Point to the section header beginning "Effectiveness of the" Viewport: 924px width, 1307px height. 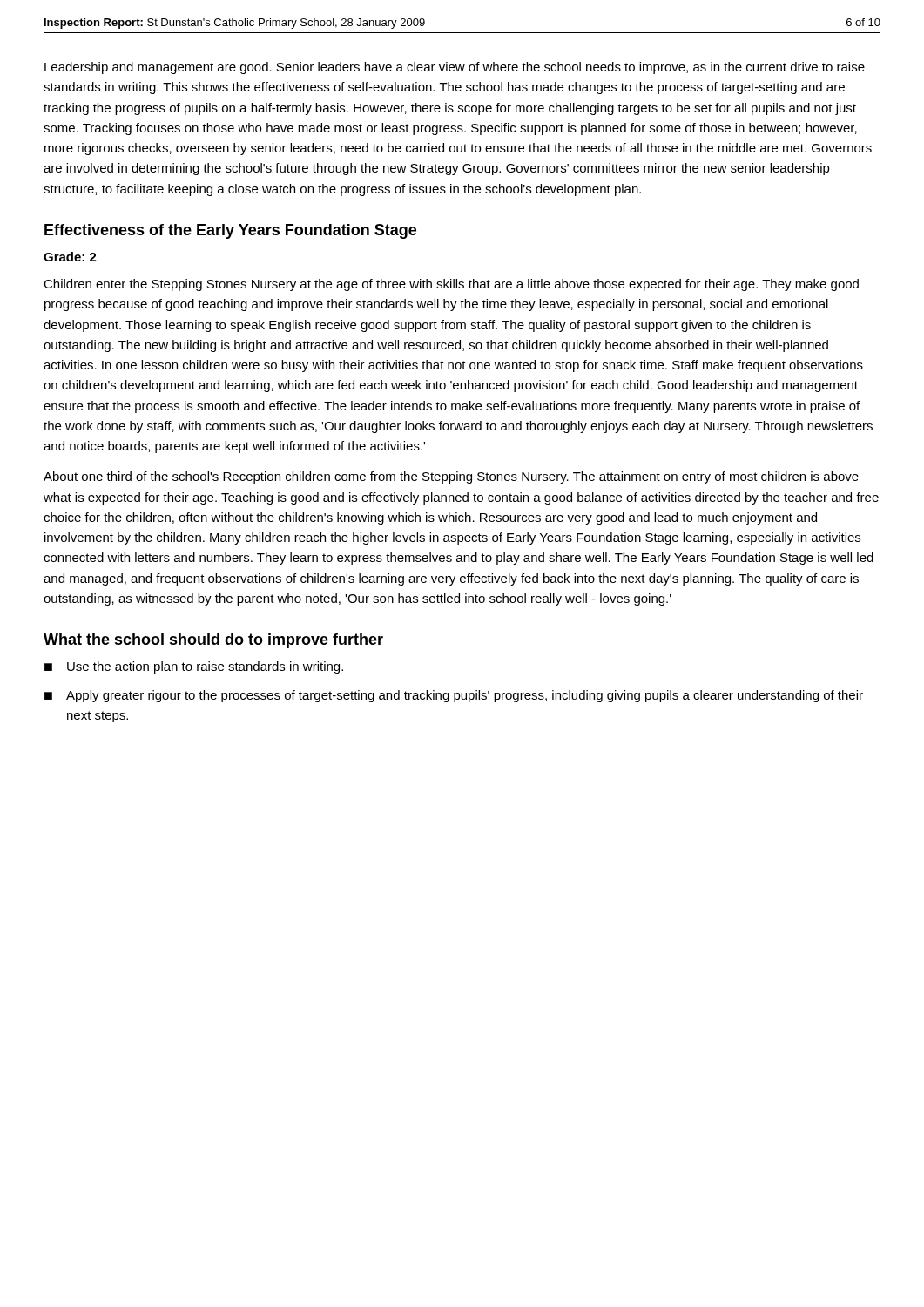[x=230, y=230]
